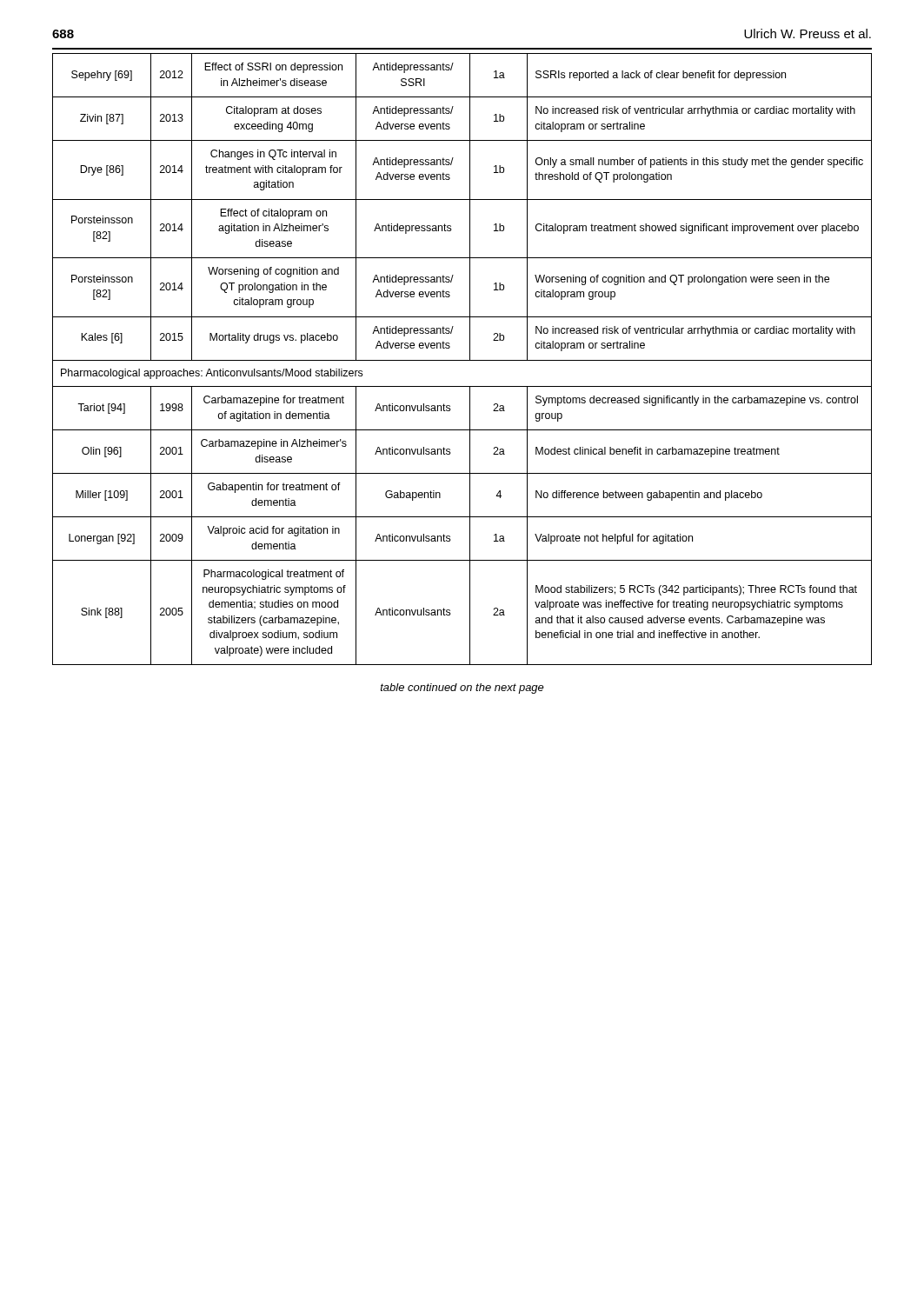Screen dimensions: 1304x924
Task: Click the table
Action: click(x=462, y=359)
